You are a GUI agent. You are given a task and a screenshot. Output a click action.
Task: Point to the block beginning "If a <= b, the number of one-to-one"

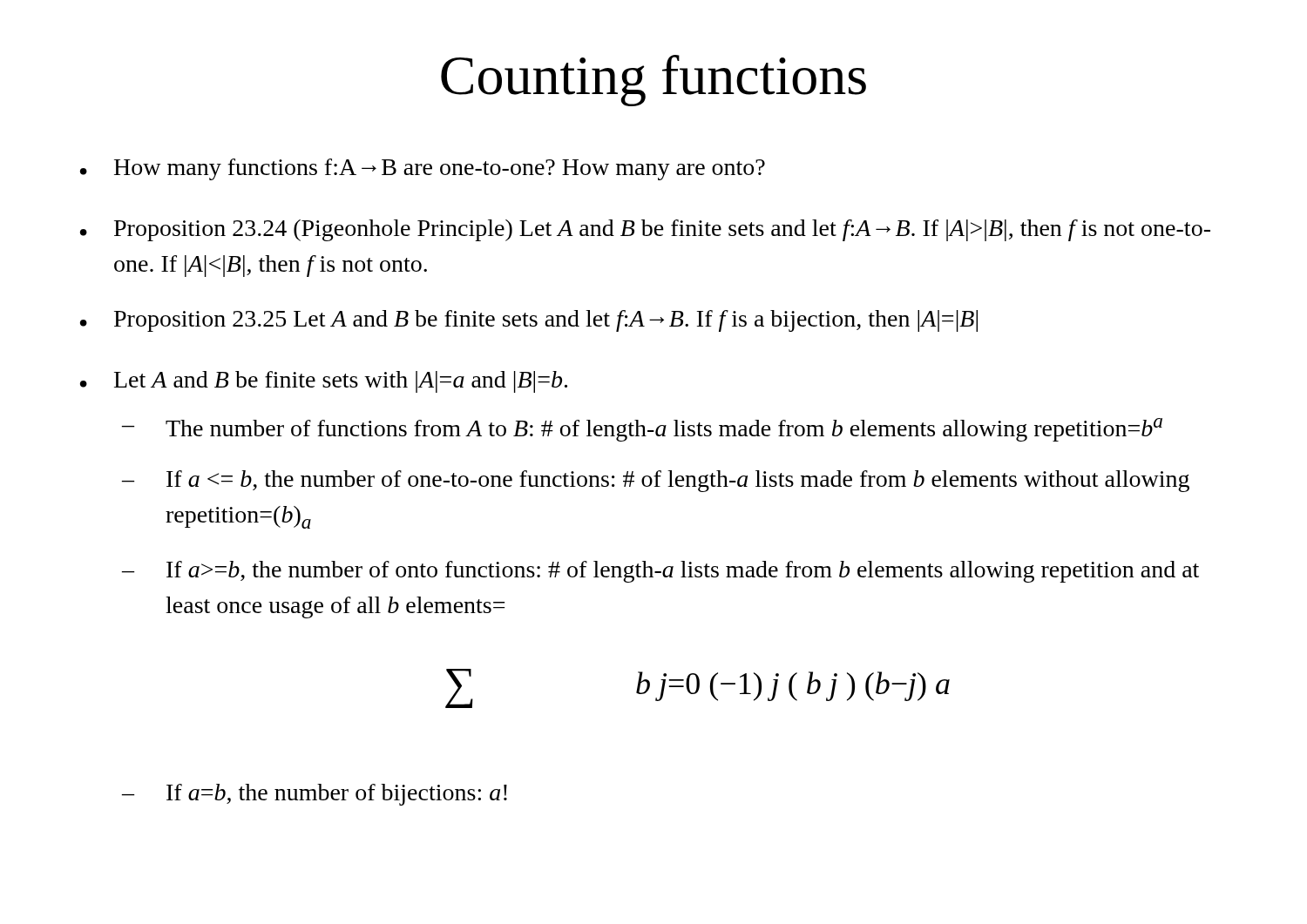(678, 499)
